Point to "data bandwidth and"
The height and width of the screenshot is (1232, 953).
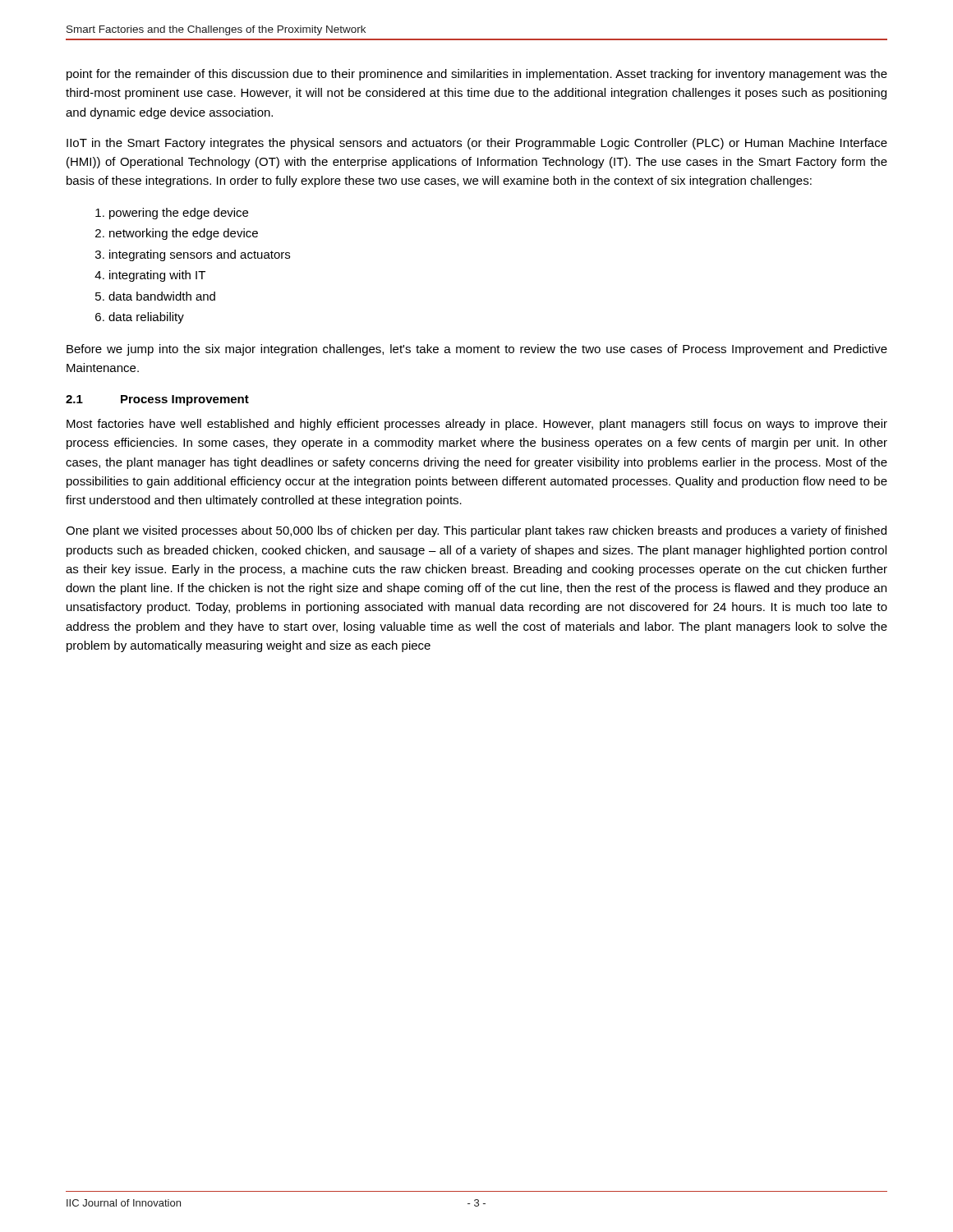[162, 296]
